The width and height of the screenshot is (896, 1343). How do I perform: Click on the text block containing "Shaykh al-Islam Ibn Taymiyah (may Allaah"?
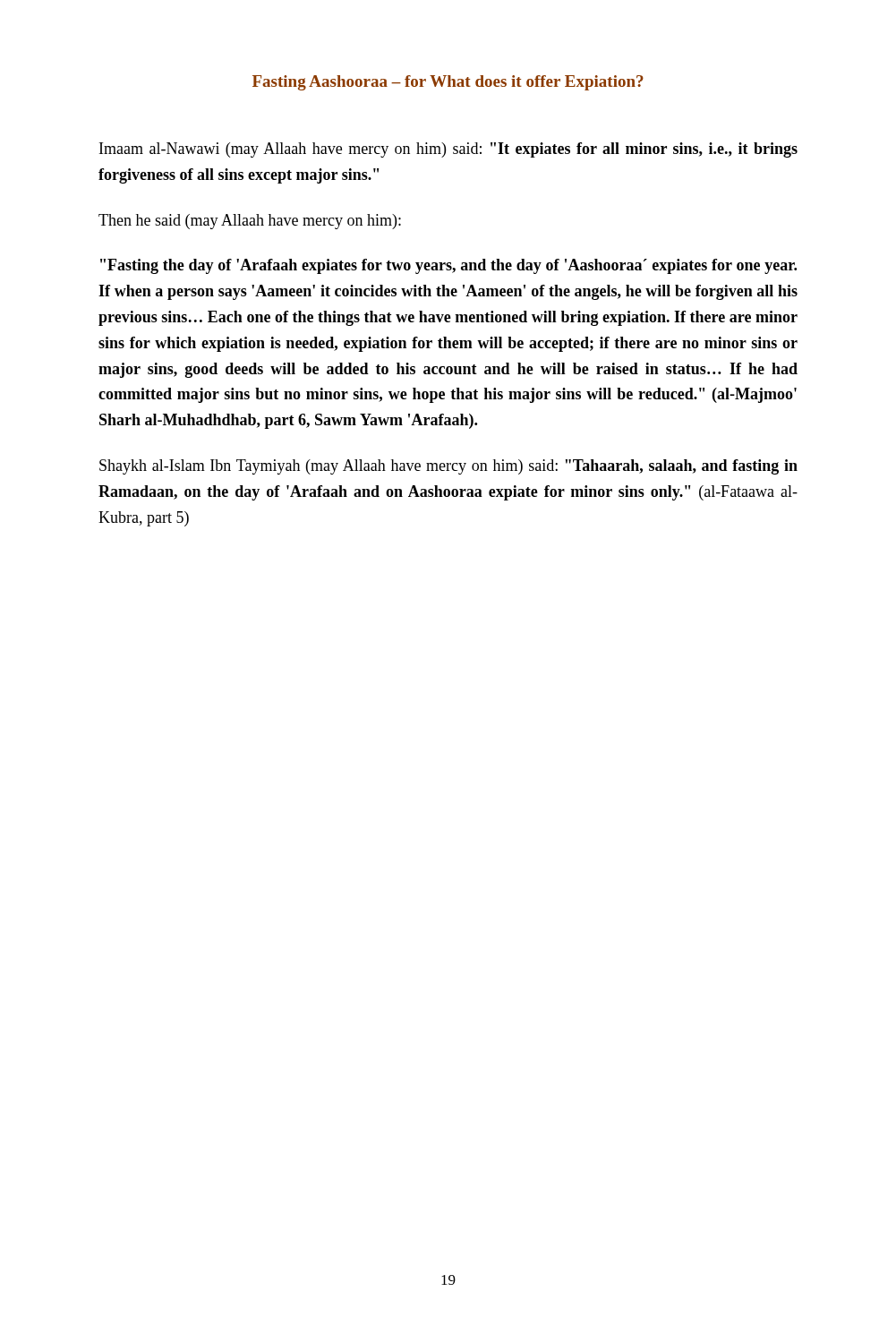click(x=448, y=491)
